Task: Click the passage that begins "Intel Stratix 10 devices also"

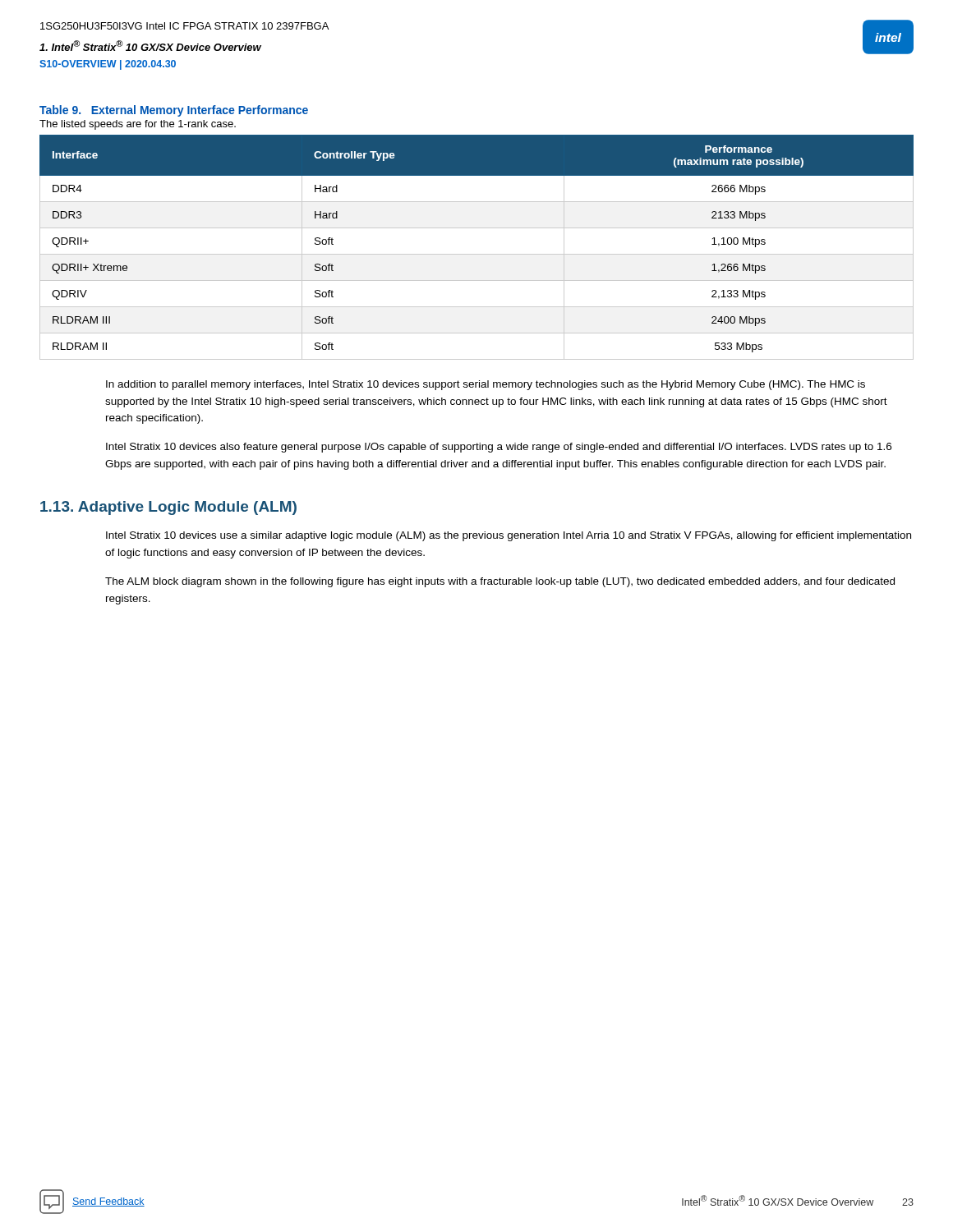Action: 499,455
